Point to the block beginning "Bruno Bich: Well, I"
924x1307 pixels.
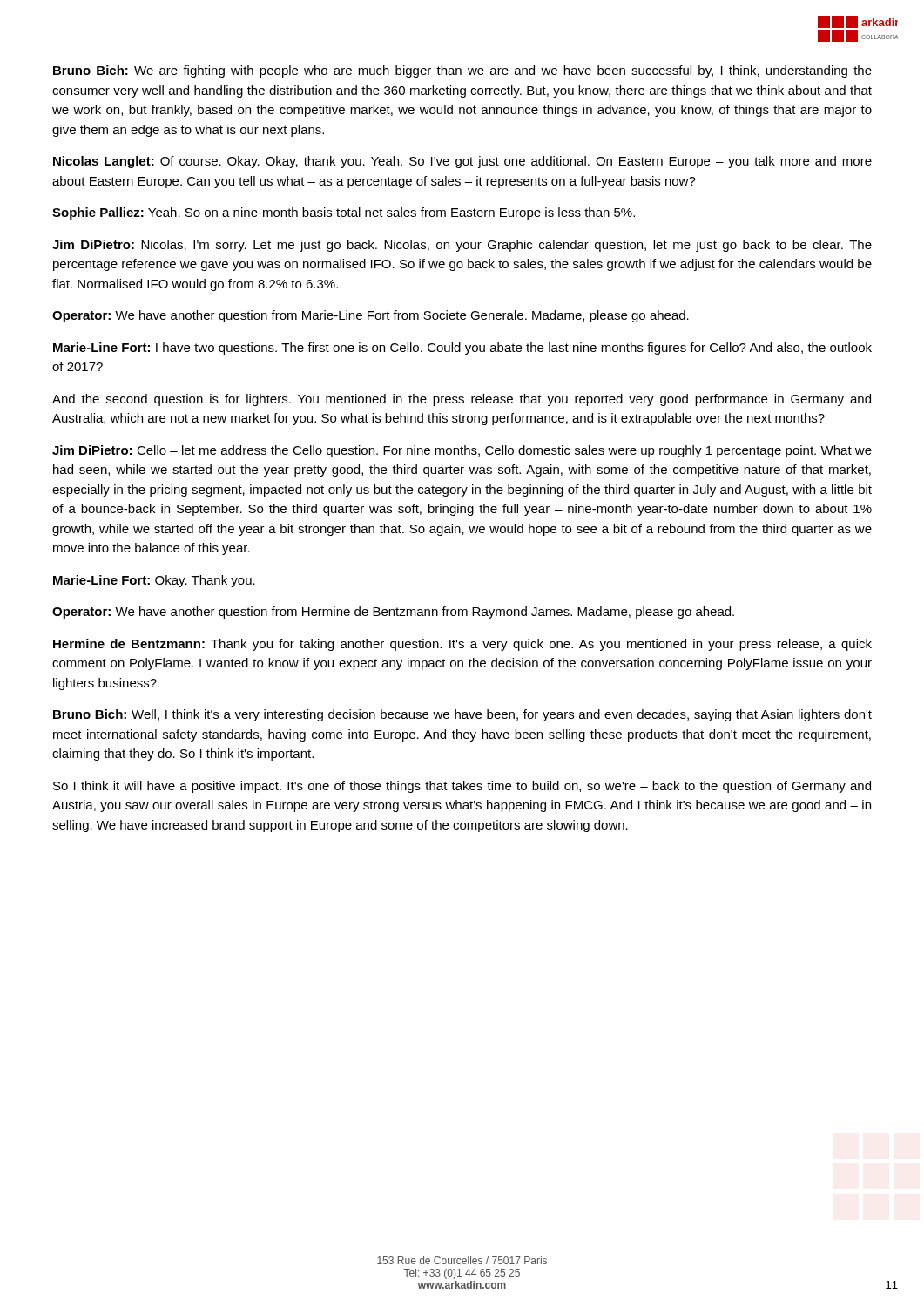(462, 734)
